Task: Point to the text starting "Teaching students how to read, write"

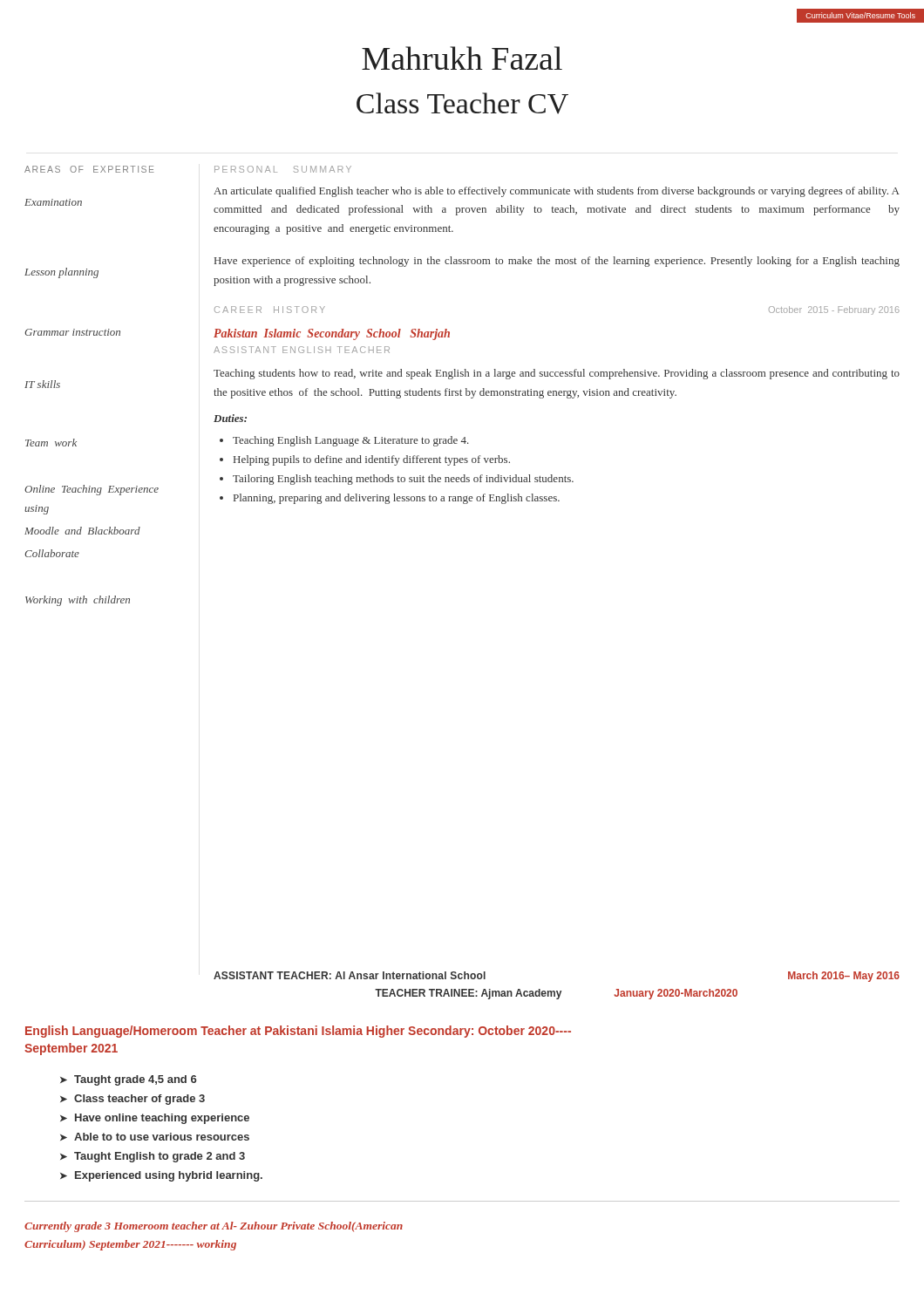Action: tap(557, 382)
